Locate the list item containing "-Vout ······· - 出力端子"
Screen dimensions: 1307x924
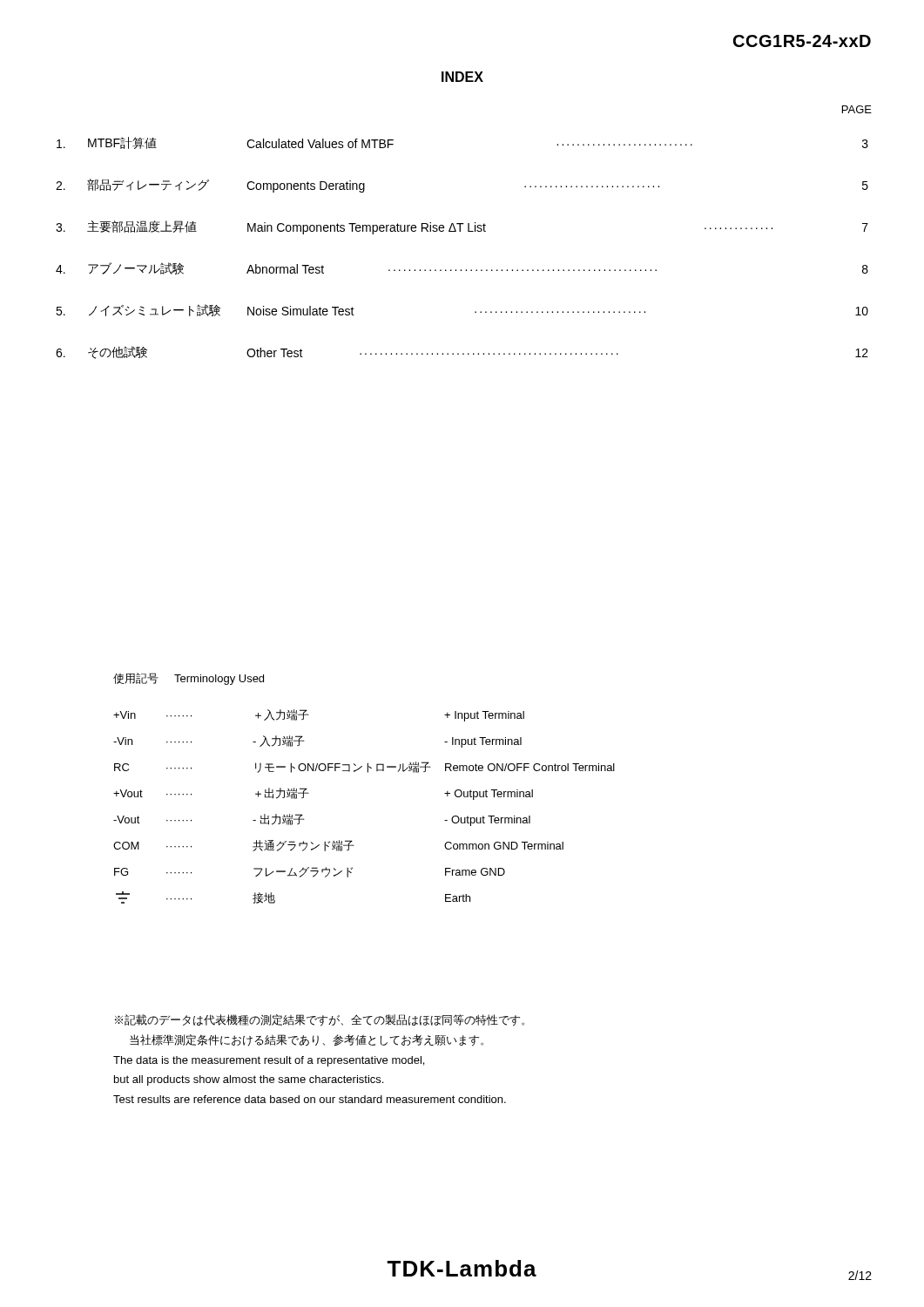click(121, 820)
